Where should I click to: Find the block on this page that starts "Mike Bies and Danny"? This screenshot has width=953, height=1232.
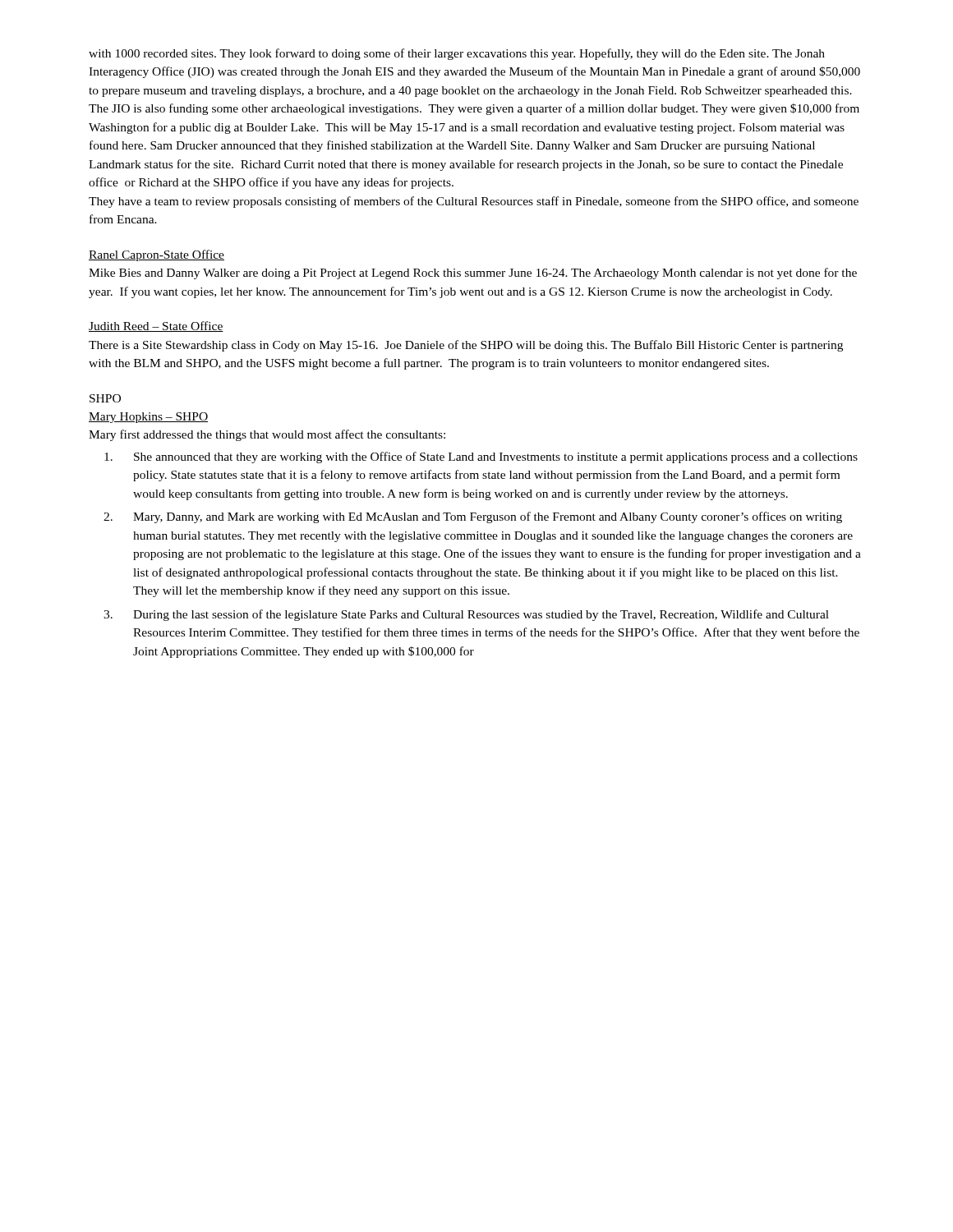473,282
